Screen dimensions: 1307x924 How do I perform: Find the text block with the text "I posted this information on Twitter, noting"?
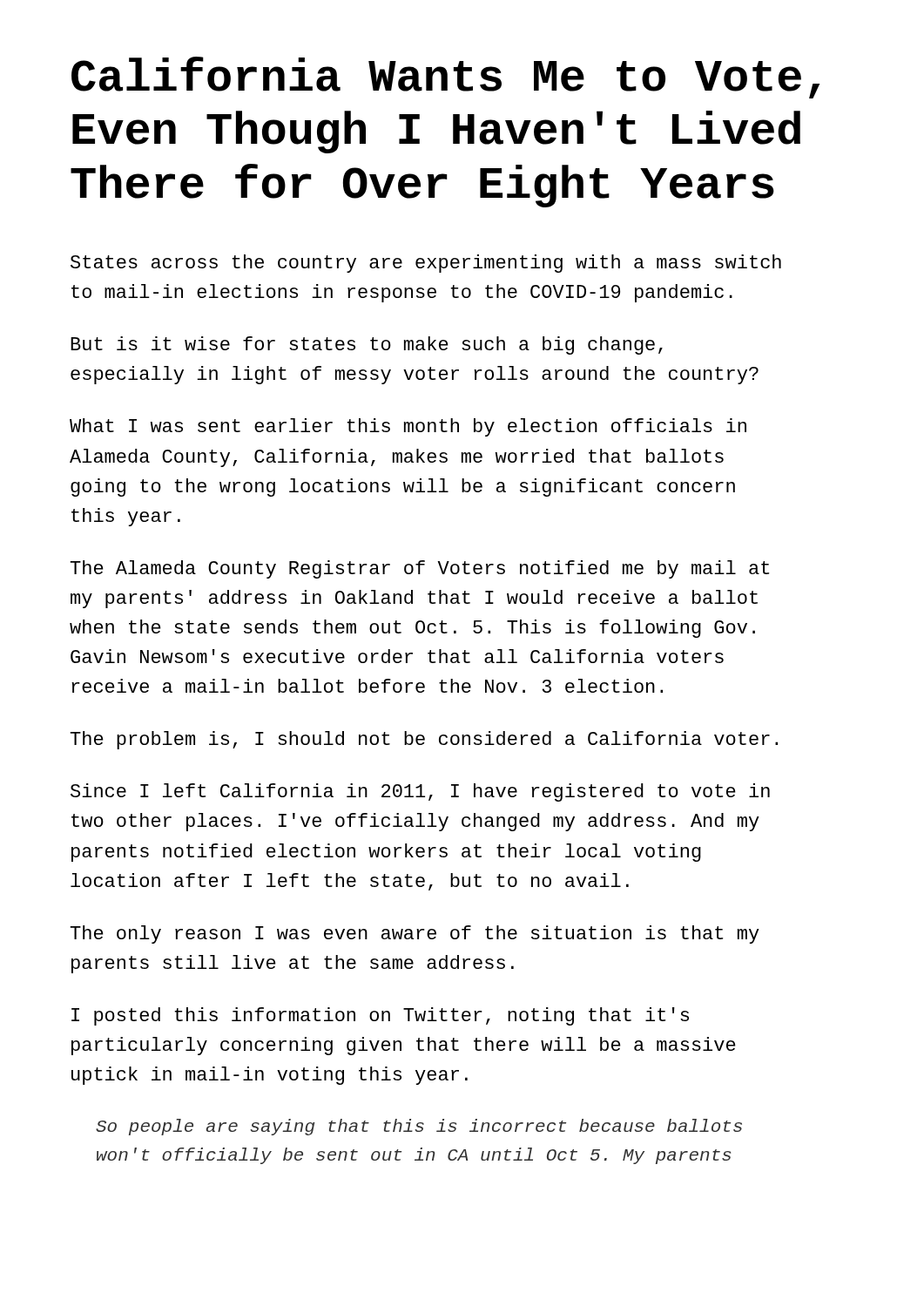403,1046
